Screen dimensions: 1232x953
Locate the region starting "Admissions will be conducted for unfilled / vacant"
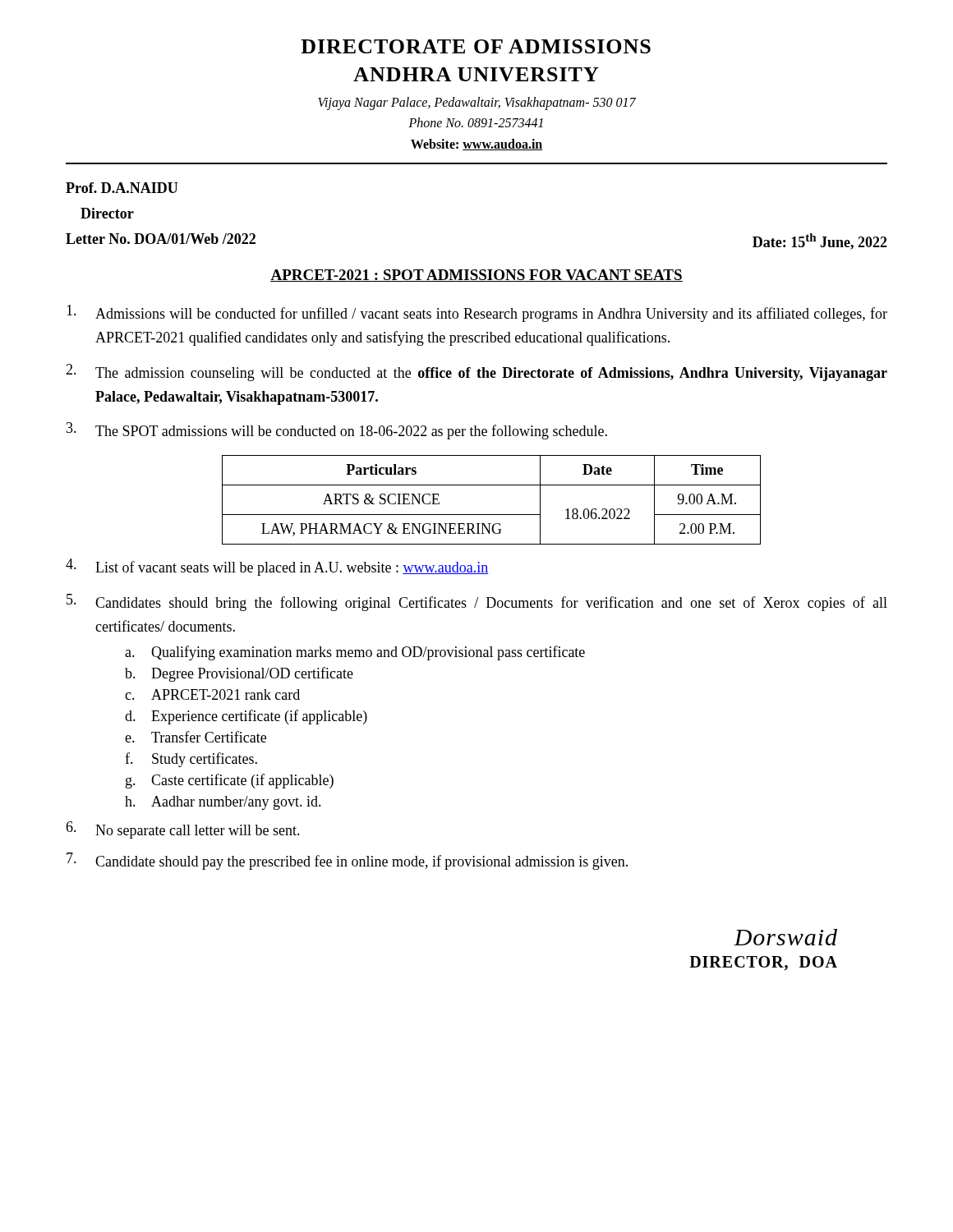pyautogui.click(x=476, y=326)
